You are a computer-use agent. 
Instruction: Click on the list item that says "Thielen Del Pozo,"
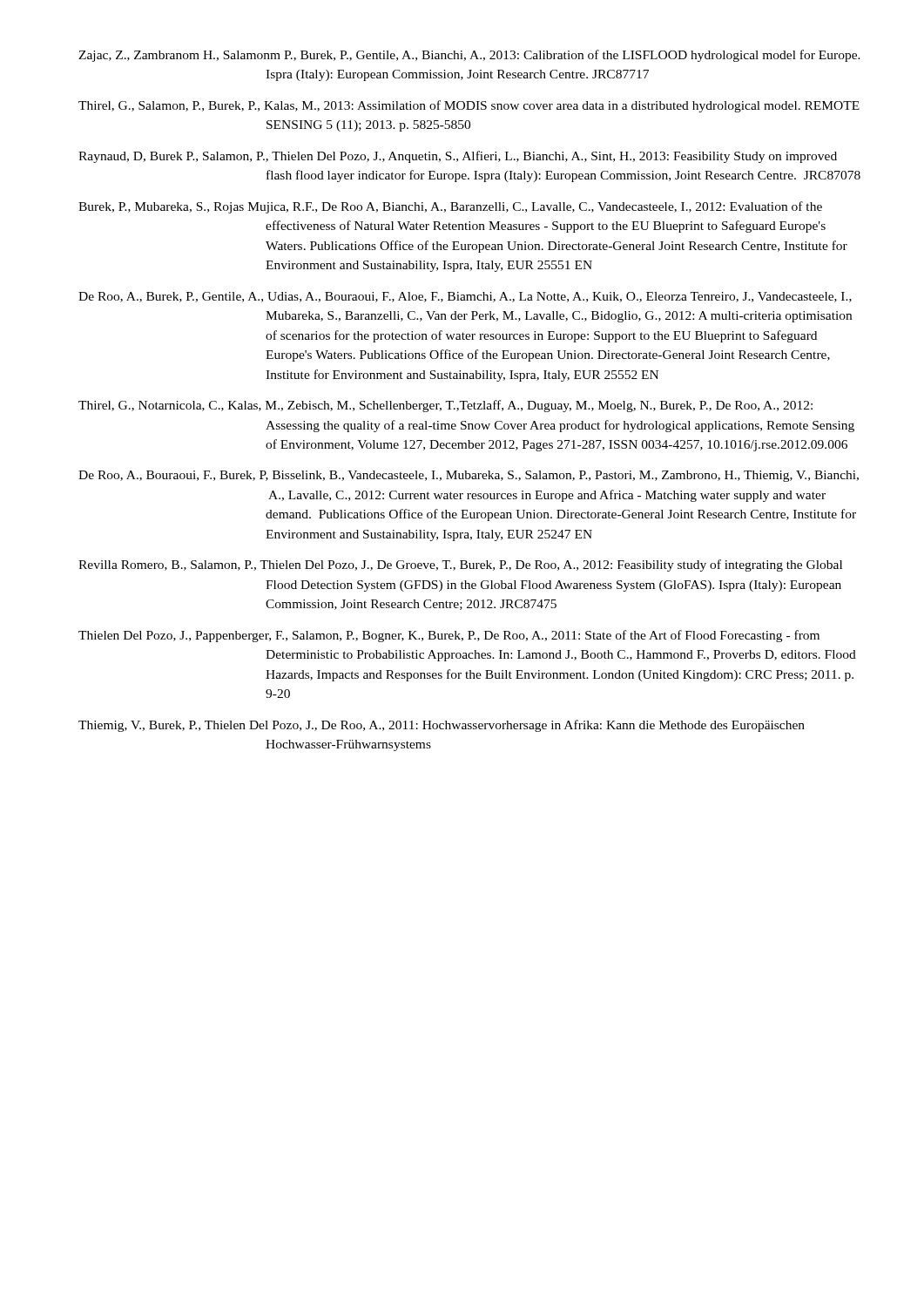(x=470, y=665)
